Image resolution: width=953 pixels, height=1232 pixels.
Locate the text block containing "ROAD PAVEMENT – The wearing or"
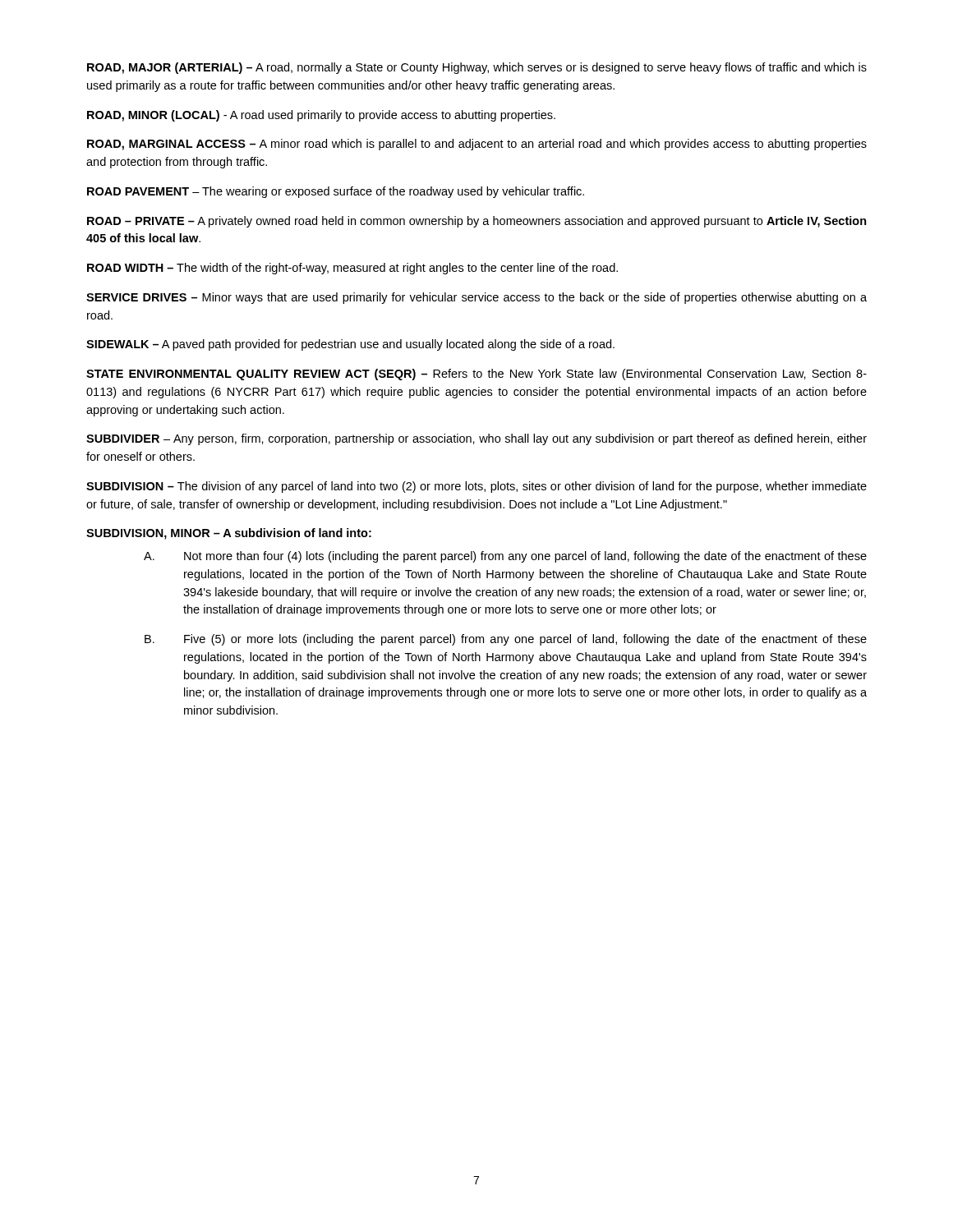pyautogui.click(x=336, y=191)
